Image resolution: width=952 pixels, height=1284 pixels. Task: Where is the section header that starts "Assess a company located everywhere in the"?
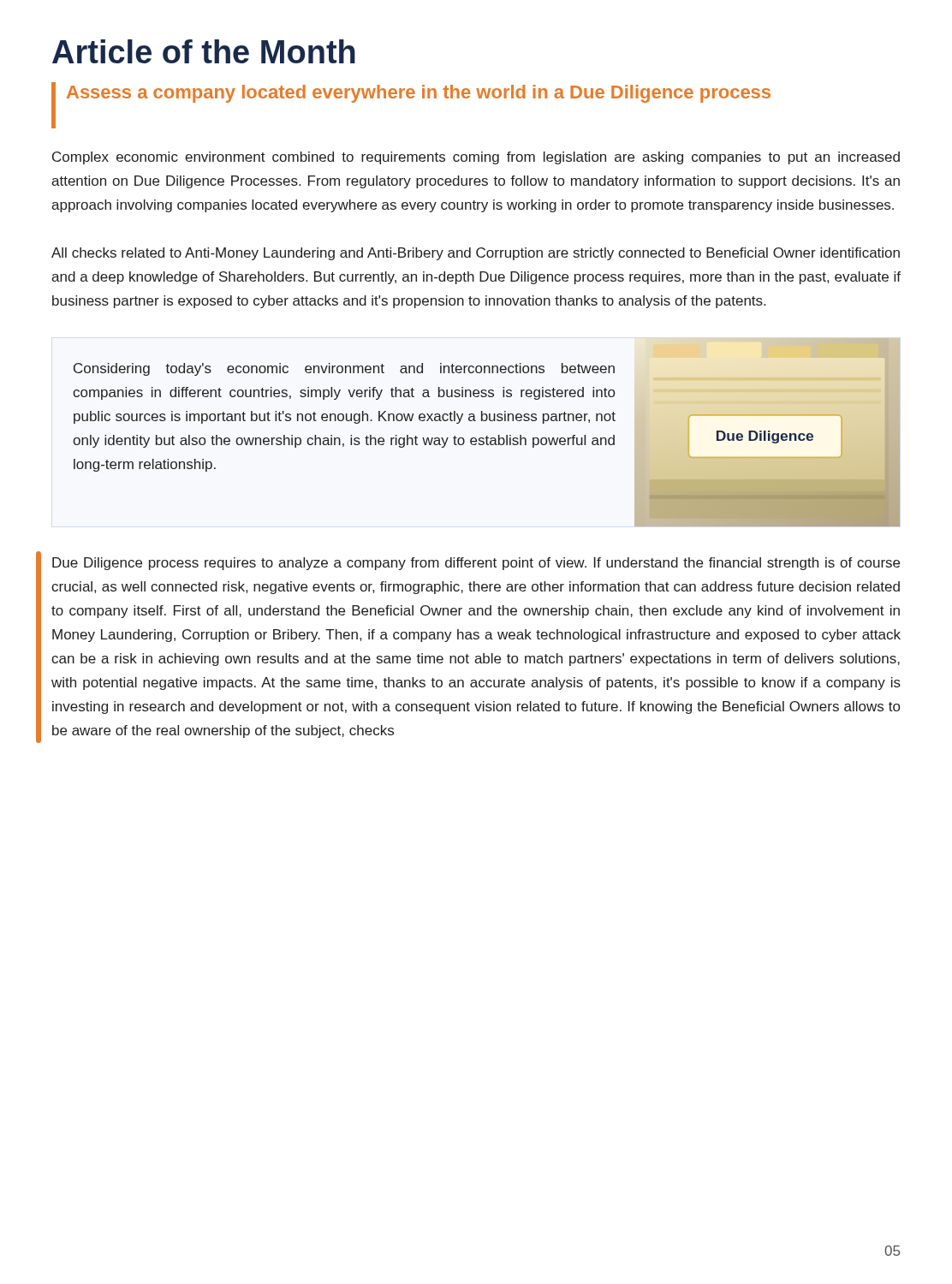[x=411, y=104]
